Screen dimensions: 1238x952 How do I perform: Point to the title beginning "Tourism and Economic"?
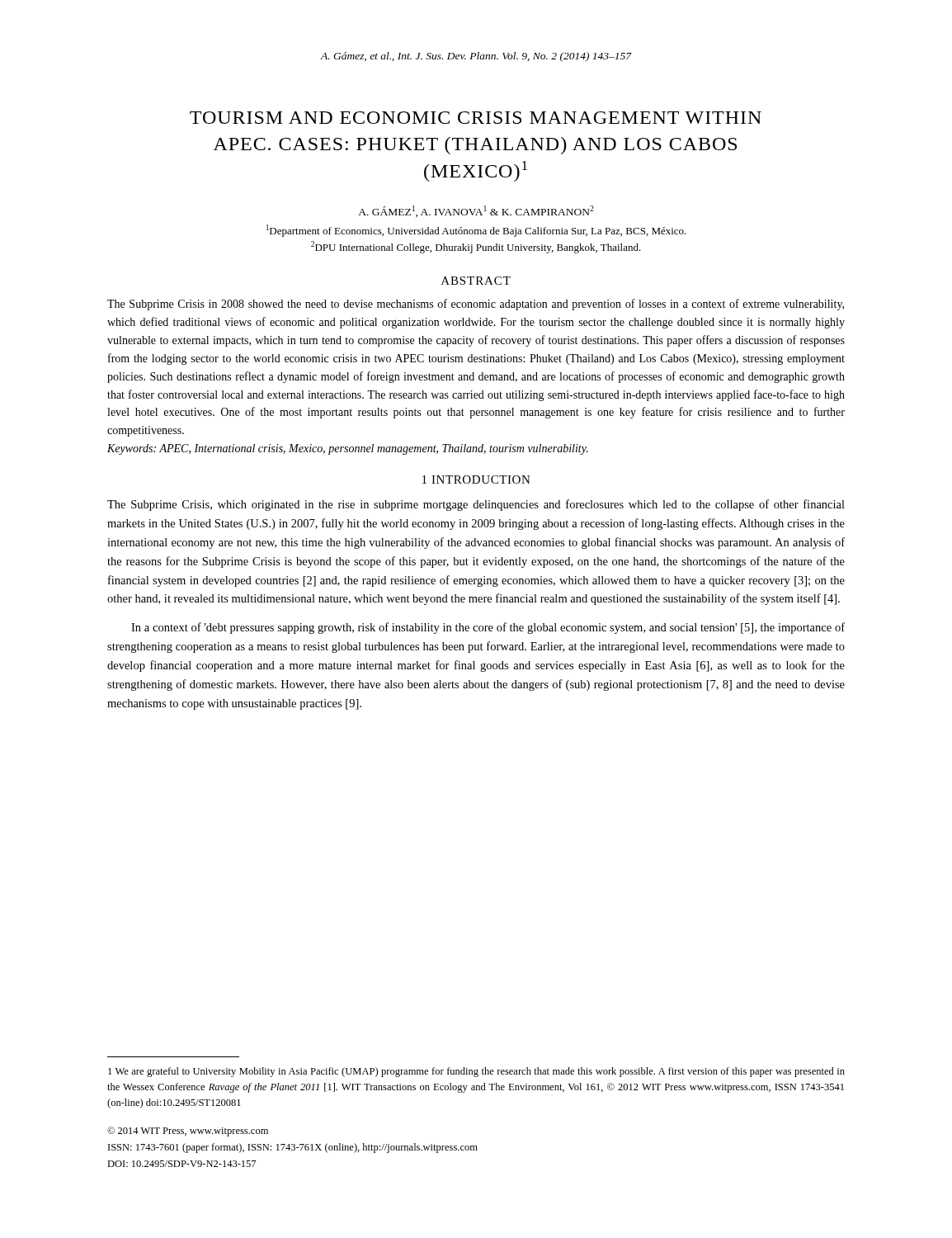[x=476, y=144]
